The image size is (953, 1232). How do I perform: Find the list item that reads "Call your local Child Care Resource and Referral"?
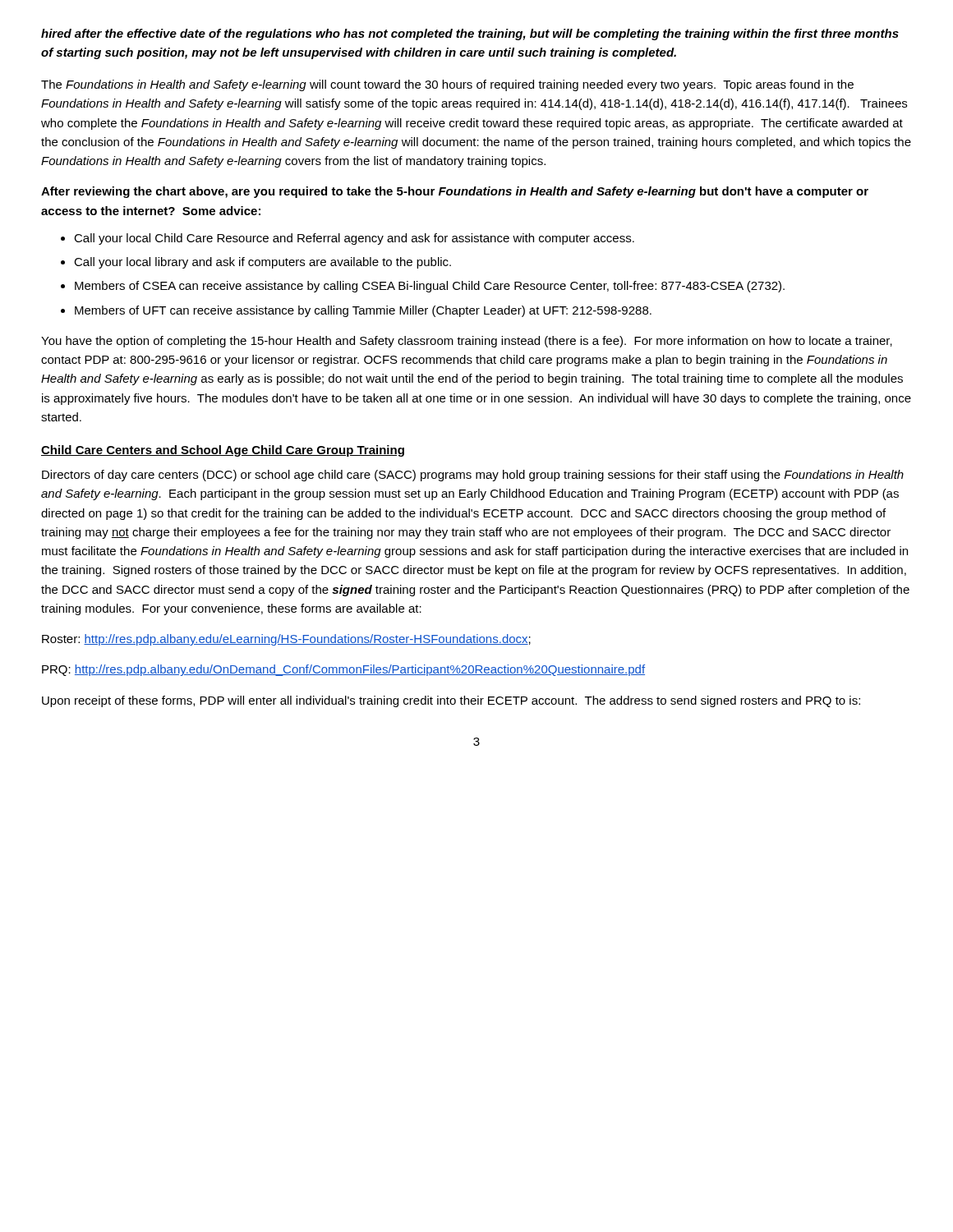coord(354,238)
